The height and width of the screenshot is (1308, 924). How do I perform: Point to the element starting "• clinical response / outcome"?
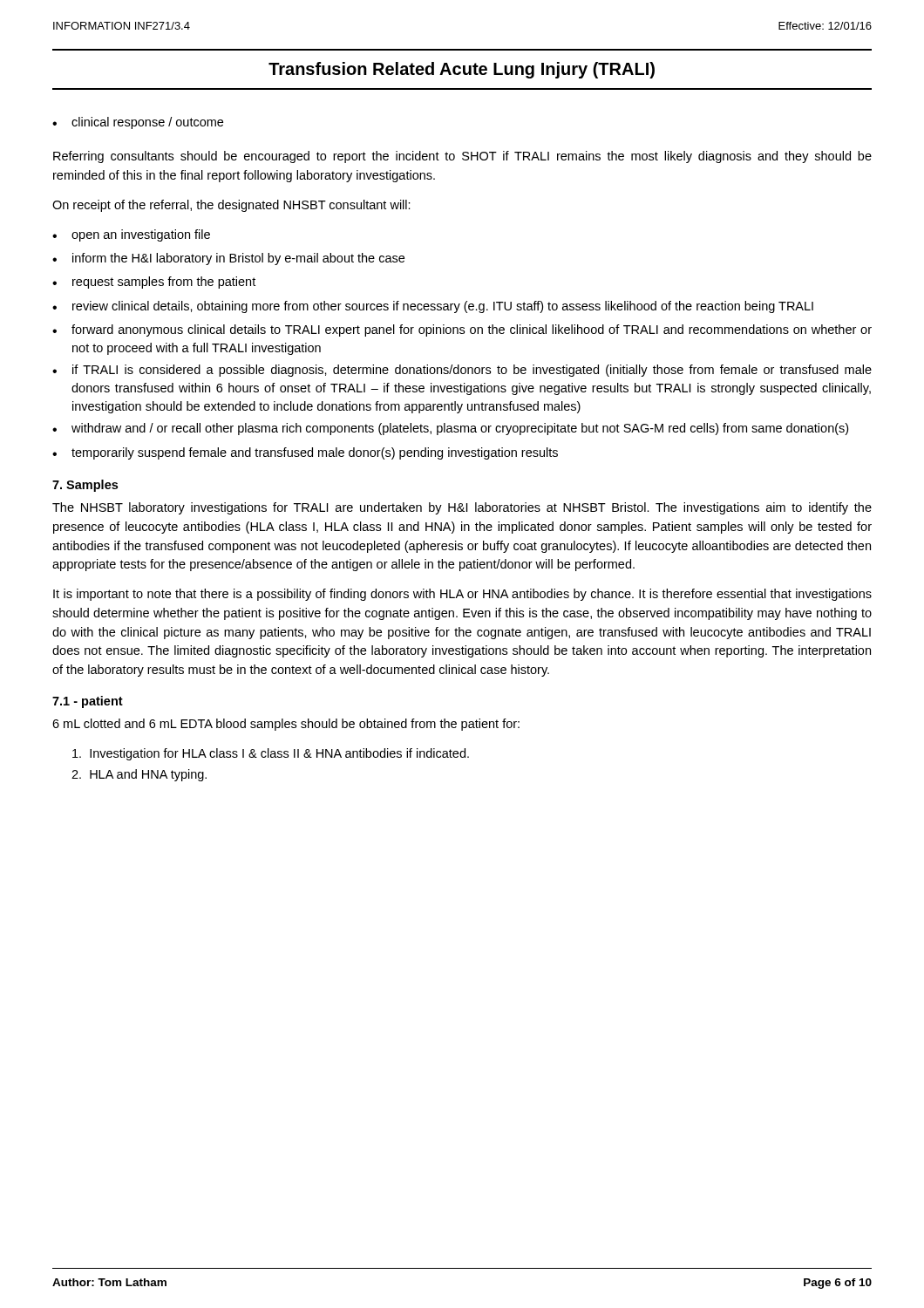[138, 123]
